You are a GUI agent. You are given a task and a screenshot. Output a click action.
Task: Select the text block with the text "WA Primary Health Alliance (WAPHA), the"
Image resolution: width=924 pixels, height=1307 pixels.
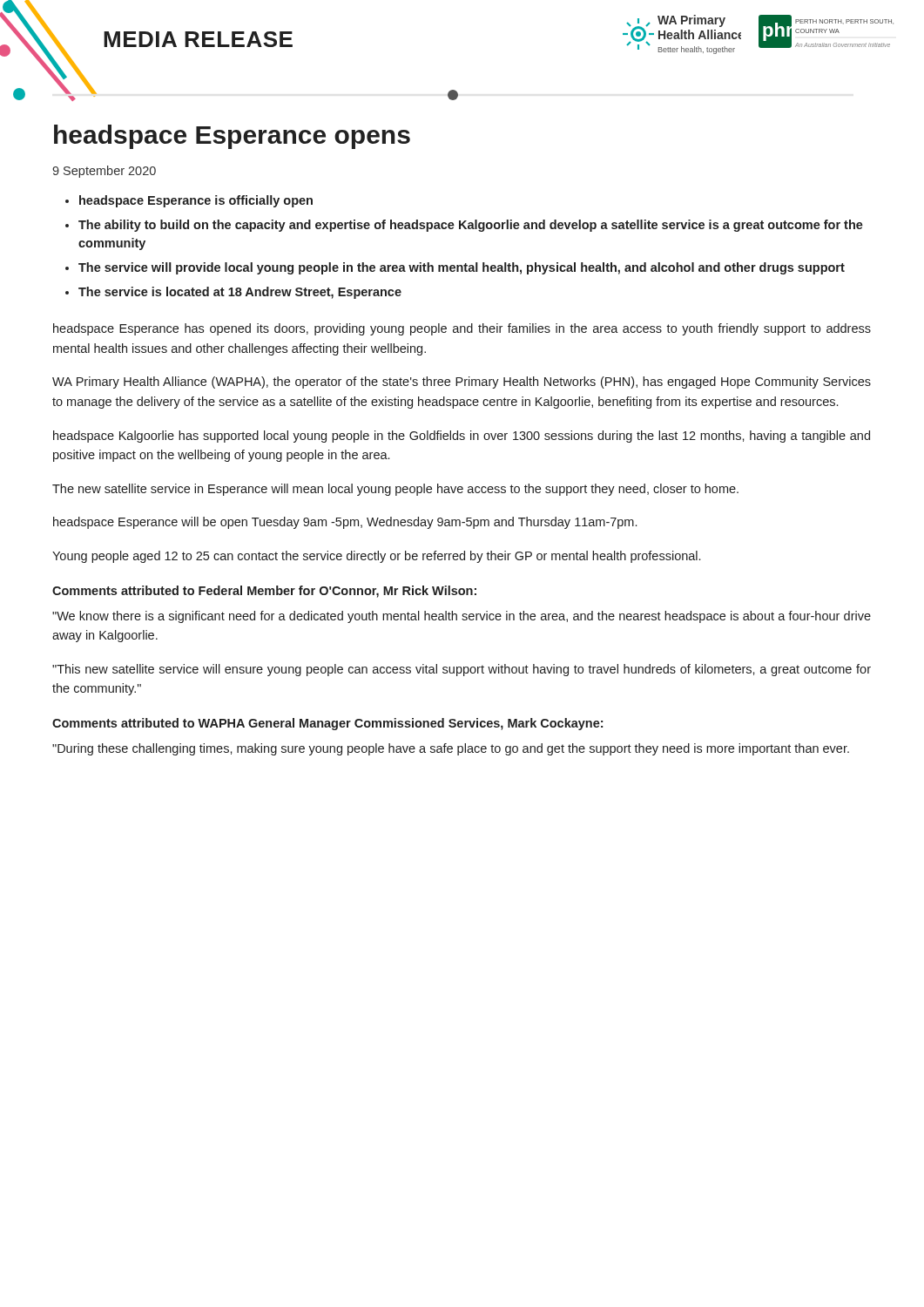462,392
